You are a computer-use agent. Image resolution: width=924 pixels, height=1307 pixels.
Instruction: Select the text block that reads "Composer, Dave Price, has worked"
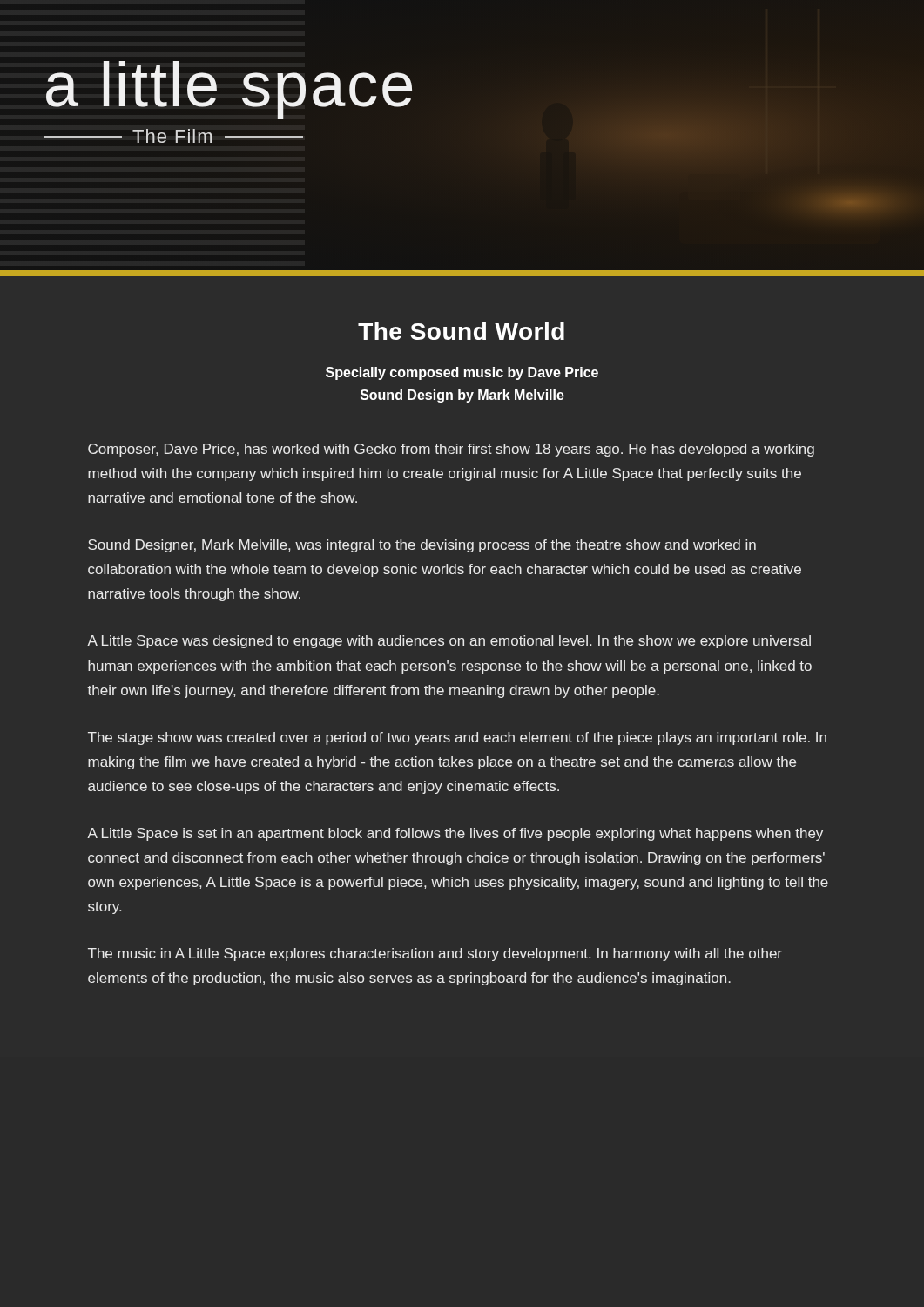point(462,474)
